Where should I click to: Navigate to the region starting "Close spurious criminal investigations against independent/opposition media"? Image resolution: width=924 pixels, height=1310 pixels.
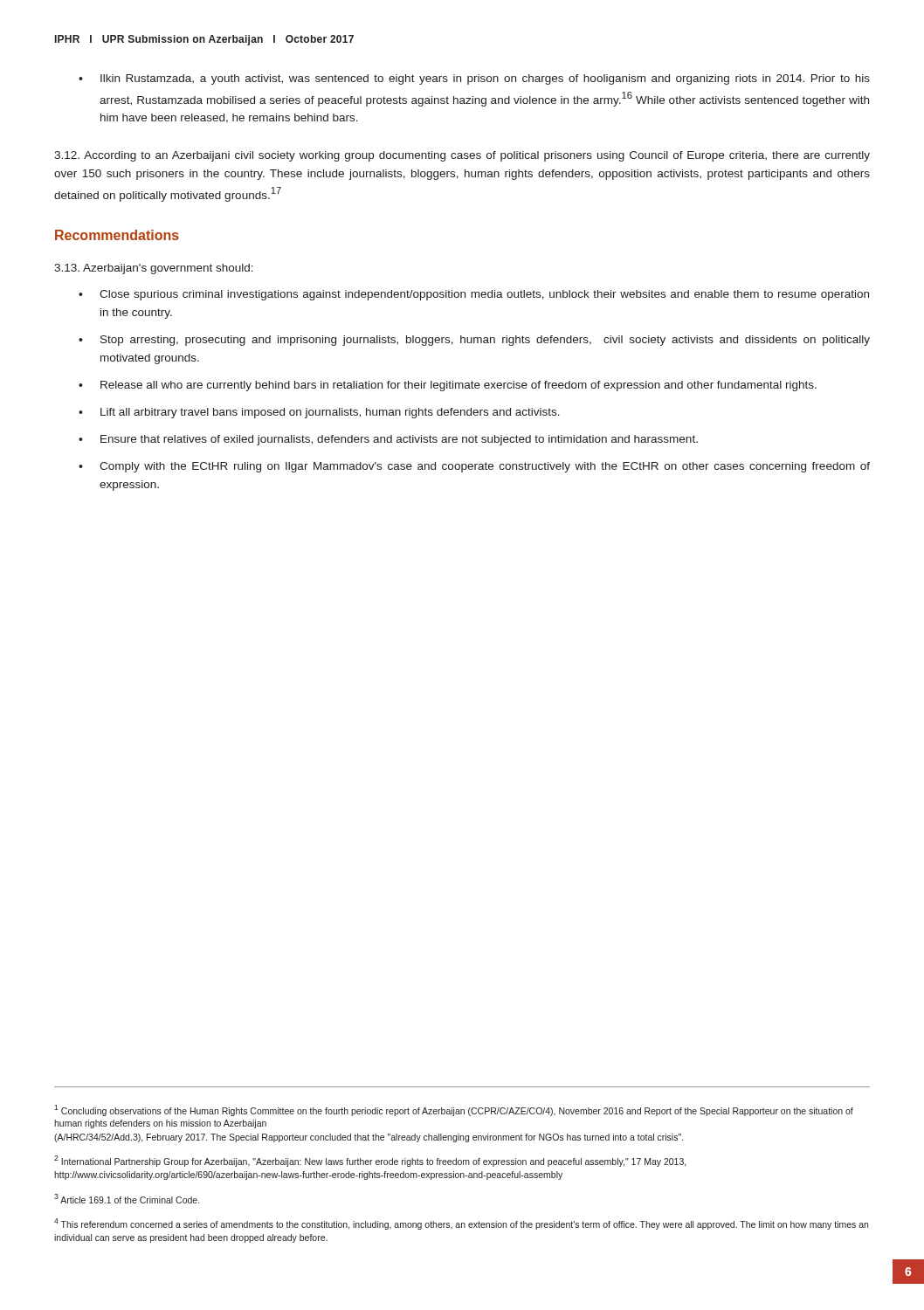(462, 304)
